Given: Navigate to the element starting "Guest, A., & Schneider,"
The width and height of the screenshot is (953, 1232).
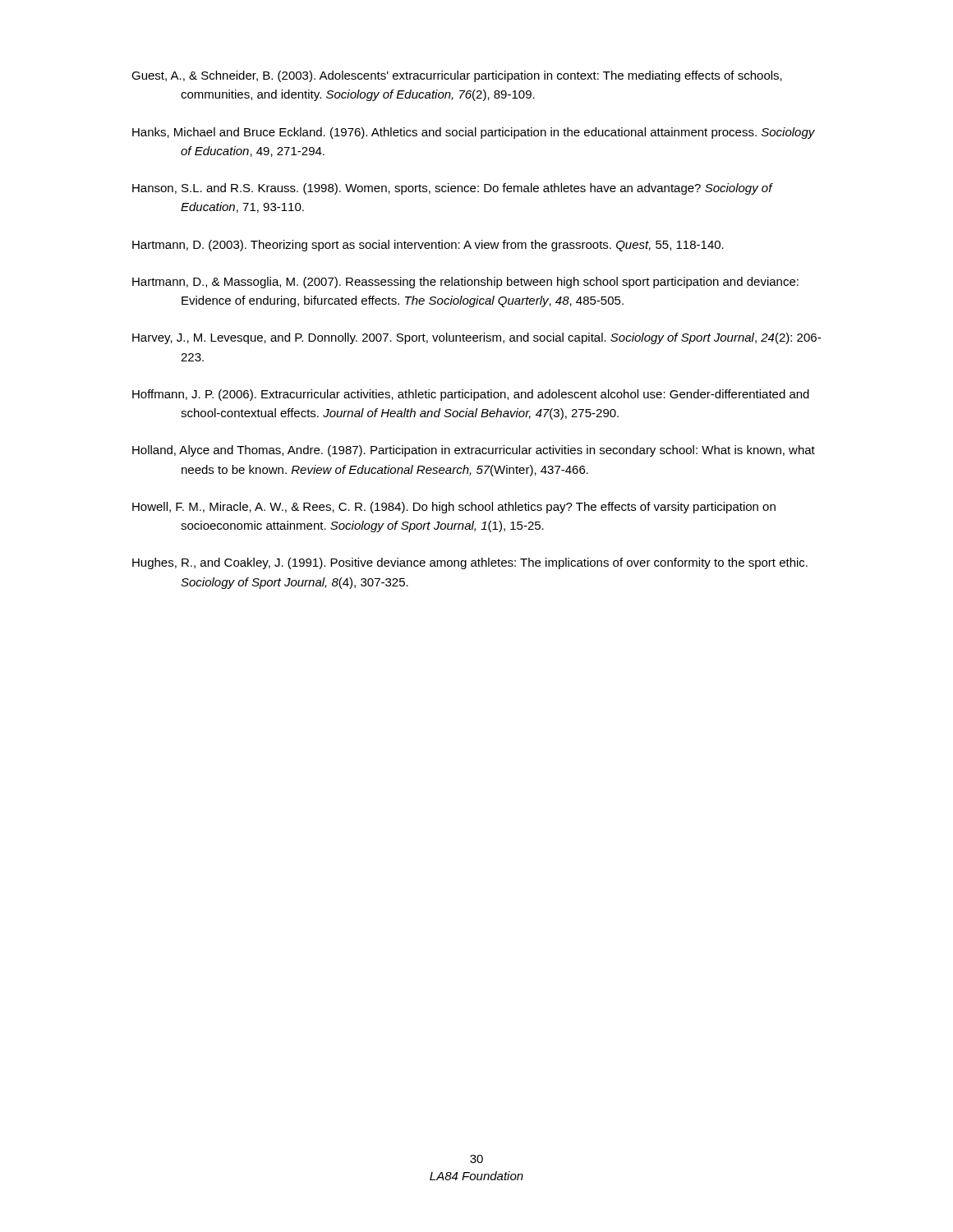Looking at the screenshot, I should click(x=457, y=85).
